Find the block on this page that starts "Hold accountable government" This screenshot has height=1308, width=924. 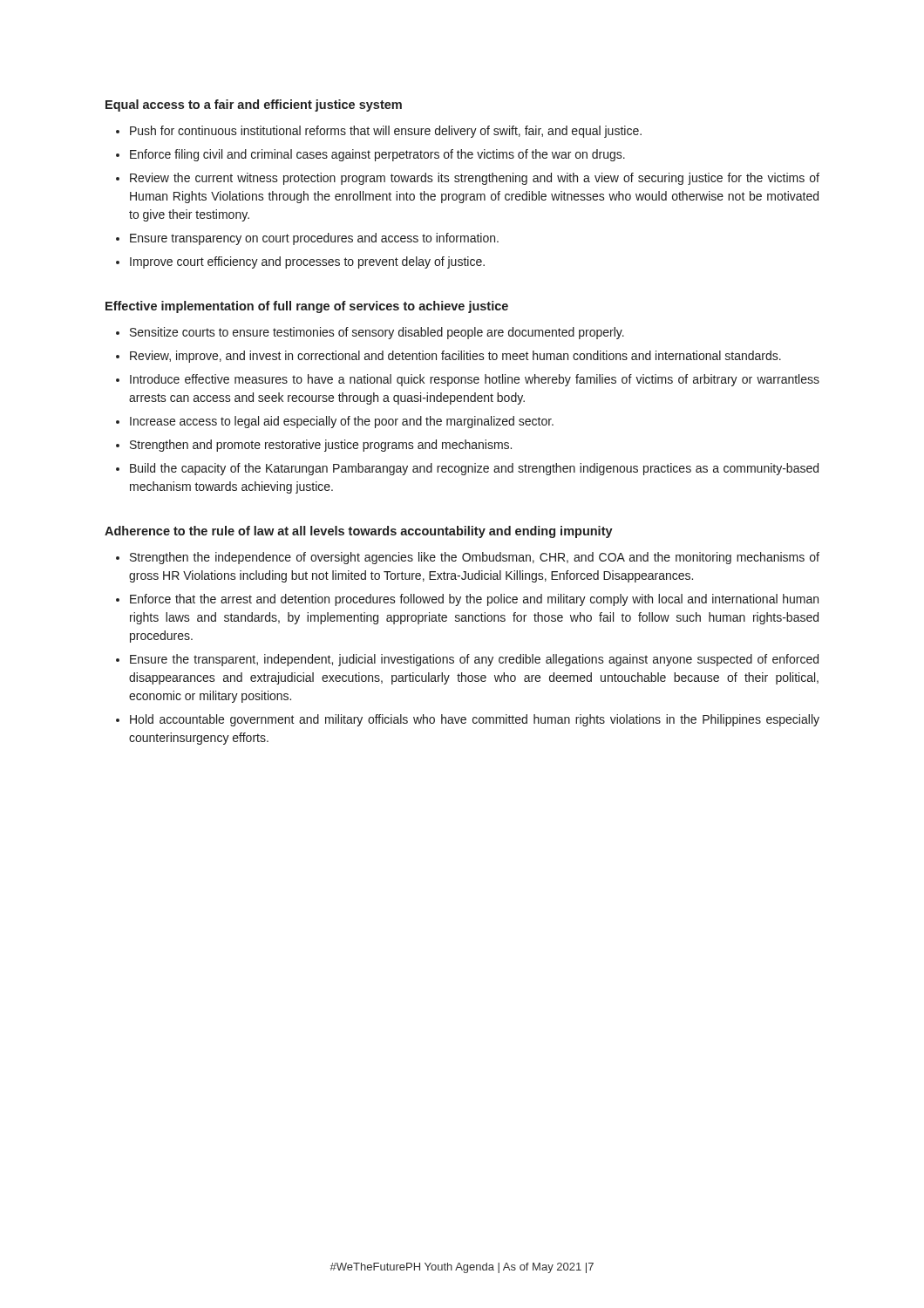click(474, 729)
